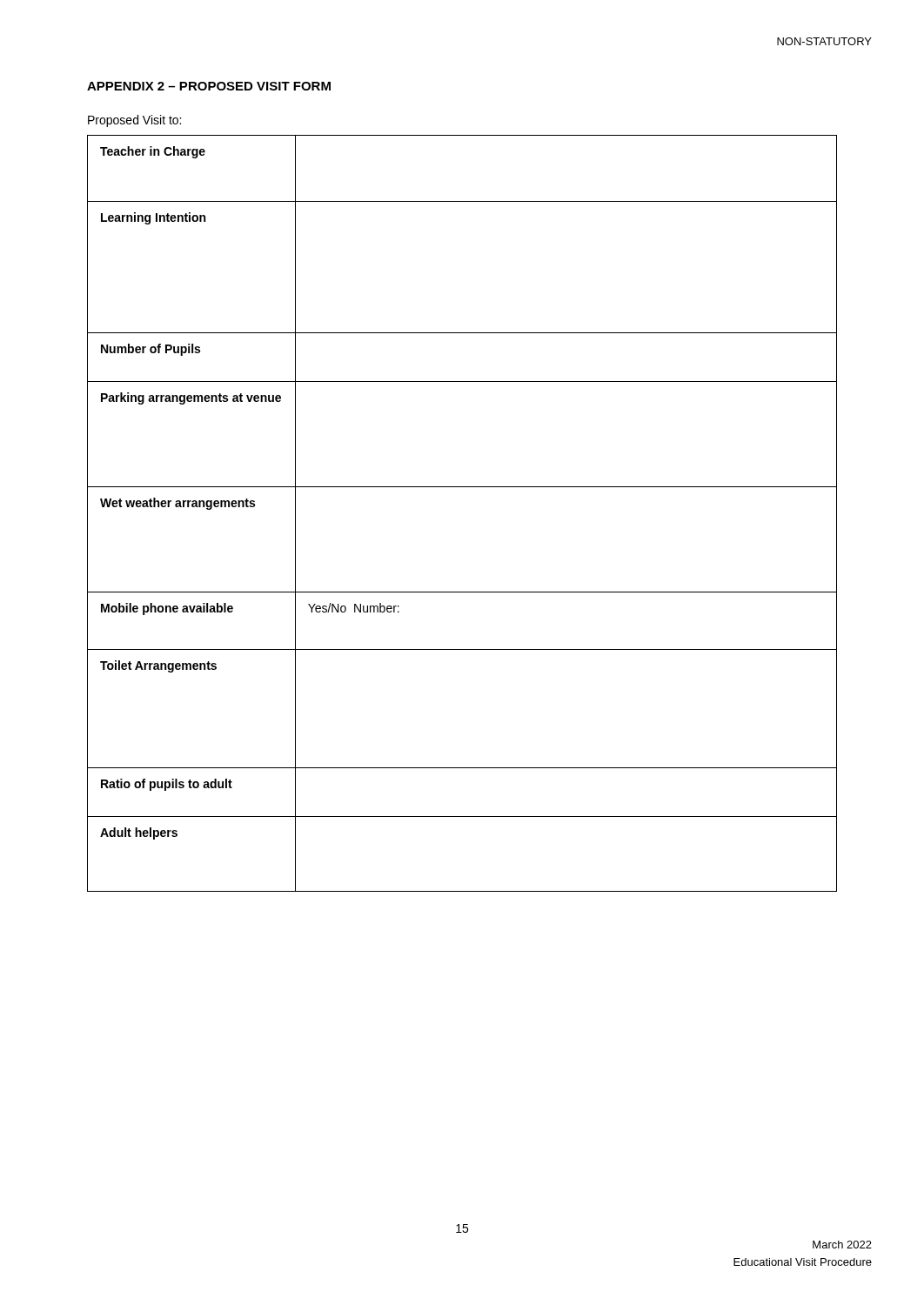Image resolution: width=924 pixels, height=1305 pixels.
Task: Select a section header
Action: 209,86
